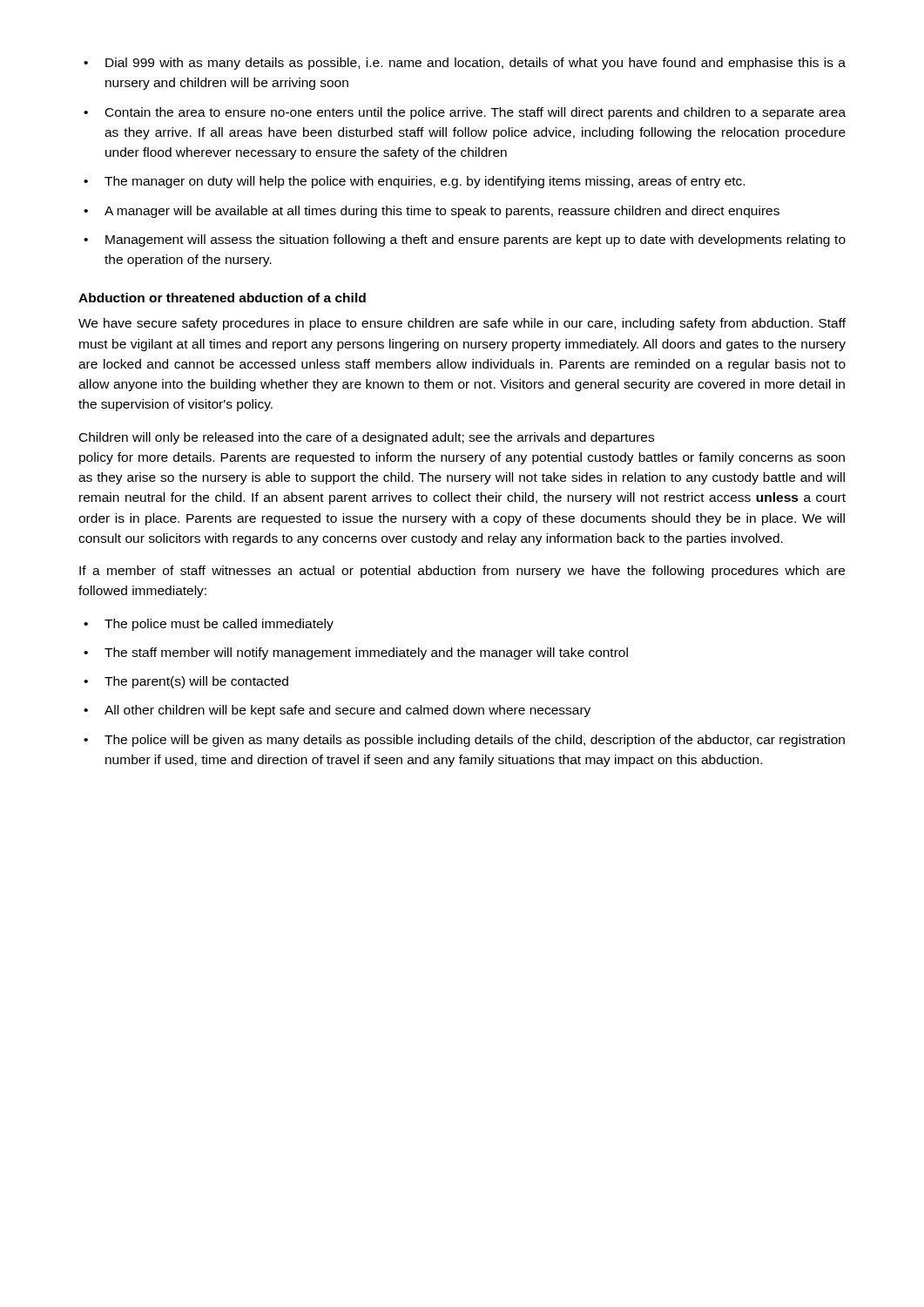Point to the block beginning "The manager on duty"
924x1307 pixels.
(x=425, y=181)
